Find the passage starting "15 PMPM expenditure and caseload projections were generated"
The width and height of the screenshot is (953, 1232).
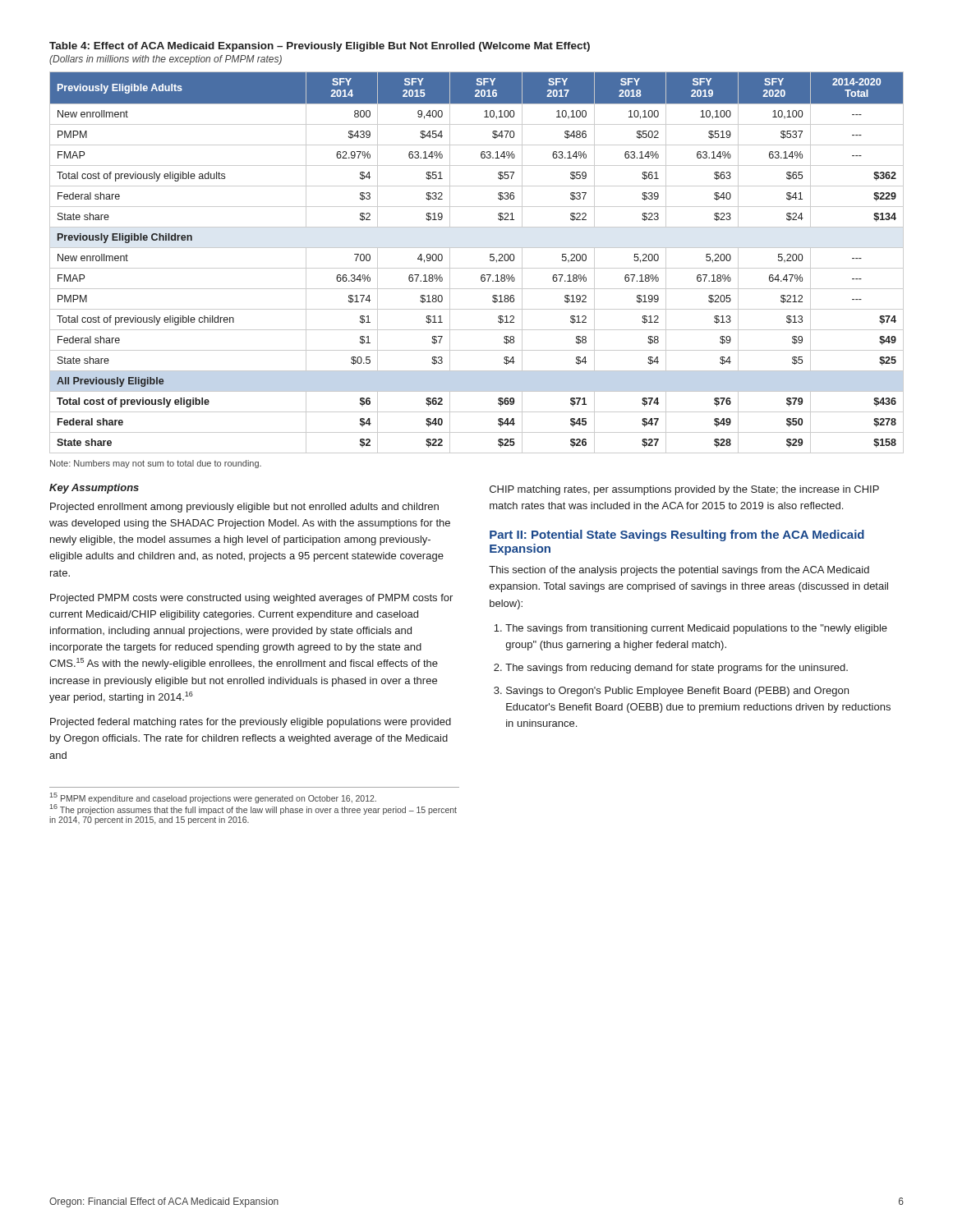point(253,808)
